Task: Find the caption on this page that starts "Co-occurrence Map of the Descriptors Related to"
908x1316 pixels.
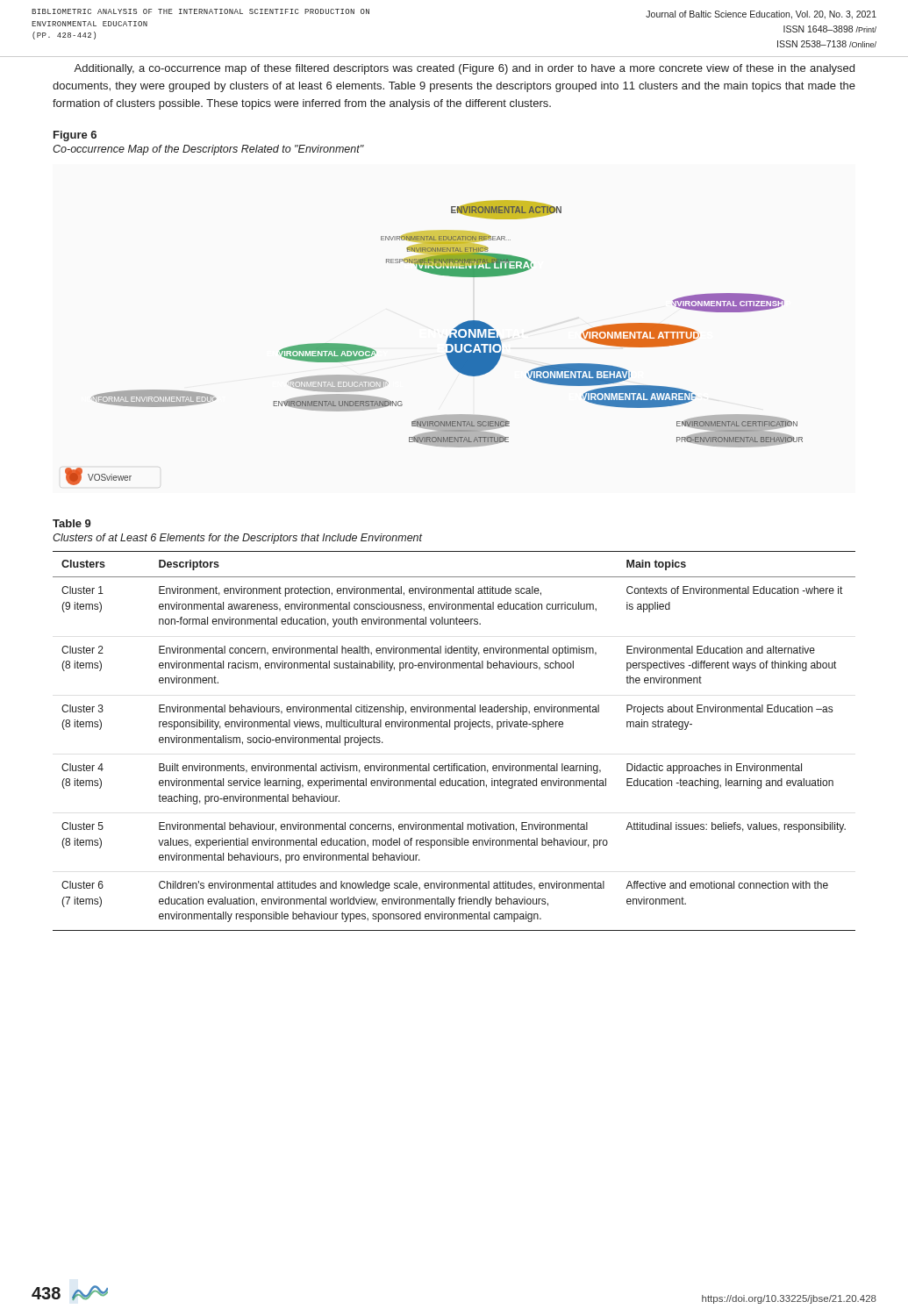Action: coord(208,149)
